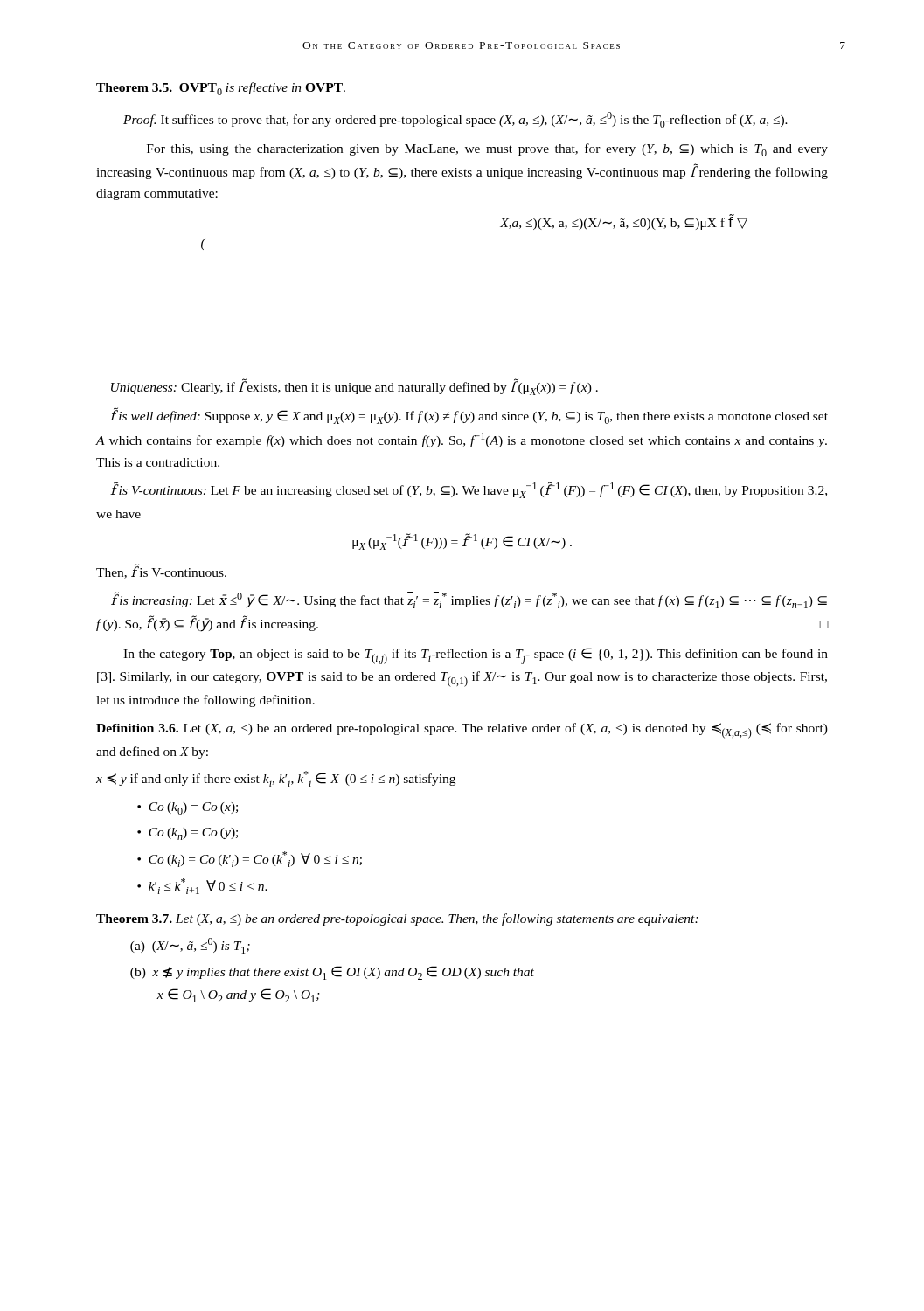Point to the block beginning "• Co (kn) = Co"
This screenshot has height=1311, width=924.
[188, 833]
